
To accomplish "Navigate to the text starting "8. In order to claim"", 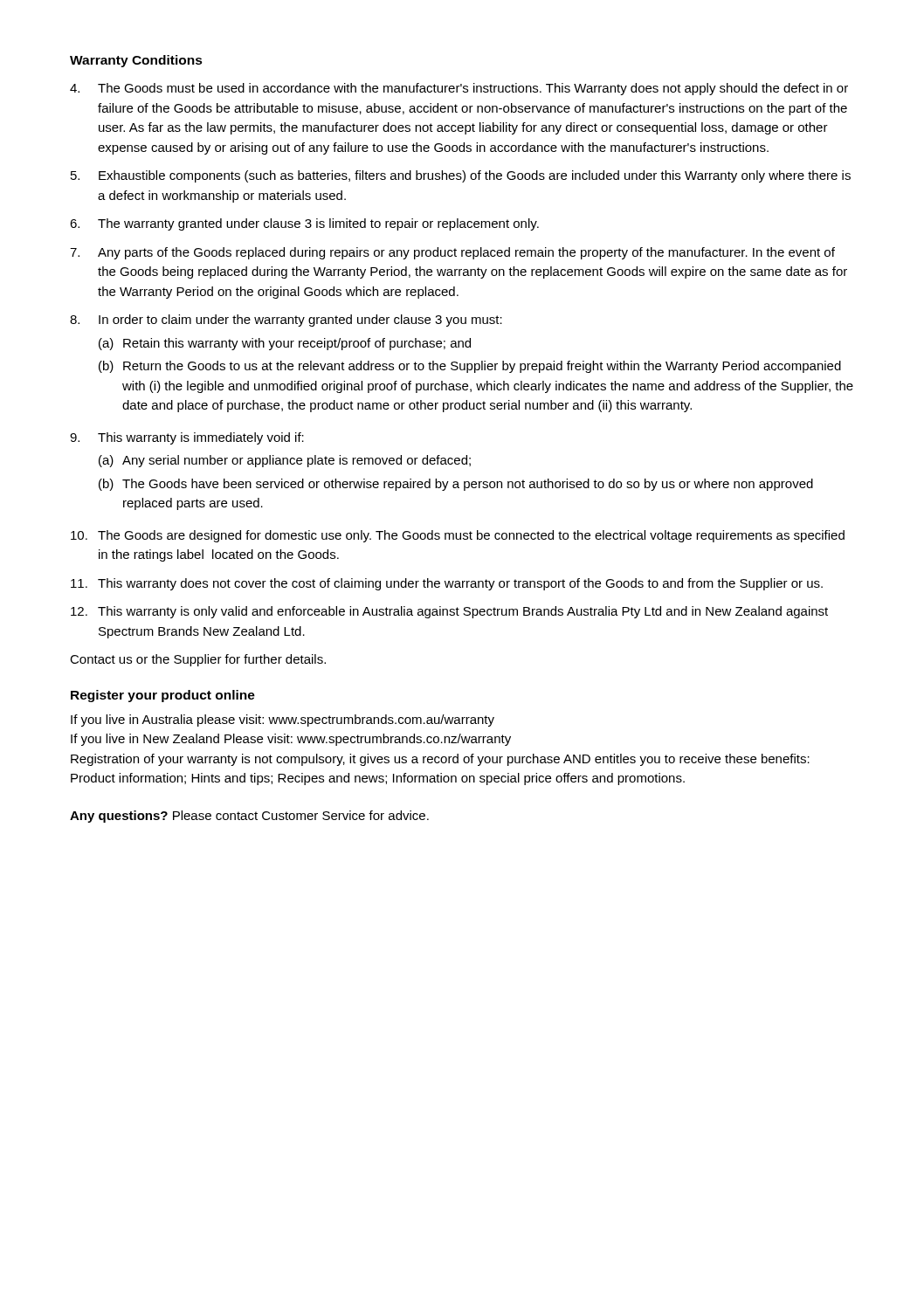I will (x=462, y=364).
